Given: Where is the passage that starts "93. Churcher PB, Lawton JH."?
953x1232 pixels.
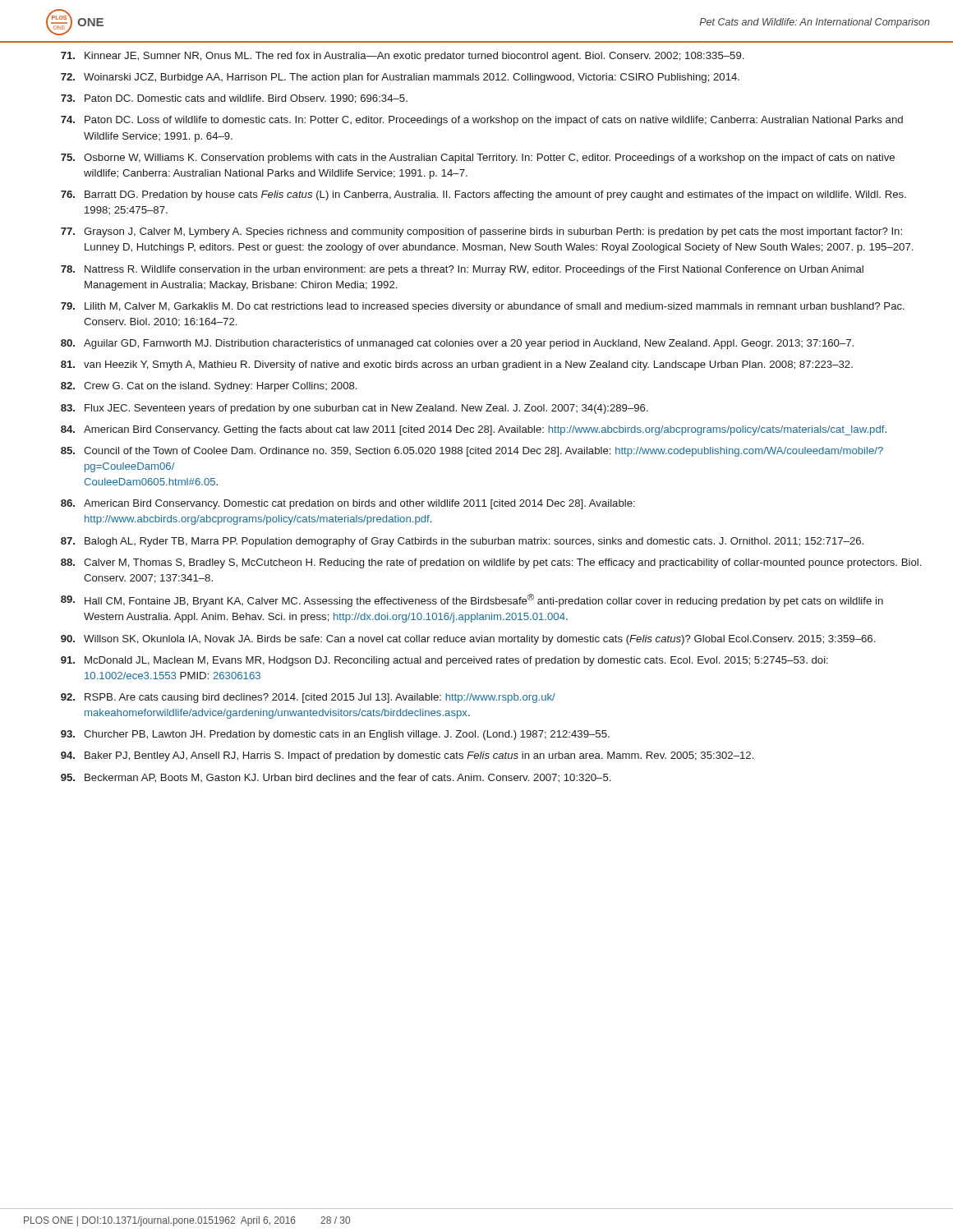Looking at the screenshot, I should (326, 734).
